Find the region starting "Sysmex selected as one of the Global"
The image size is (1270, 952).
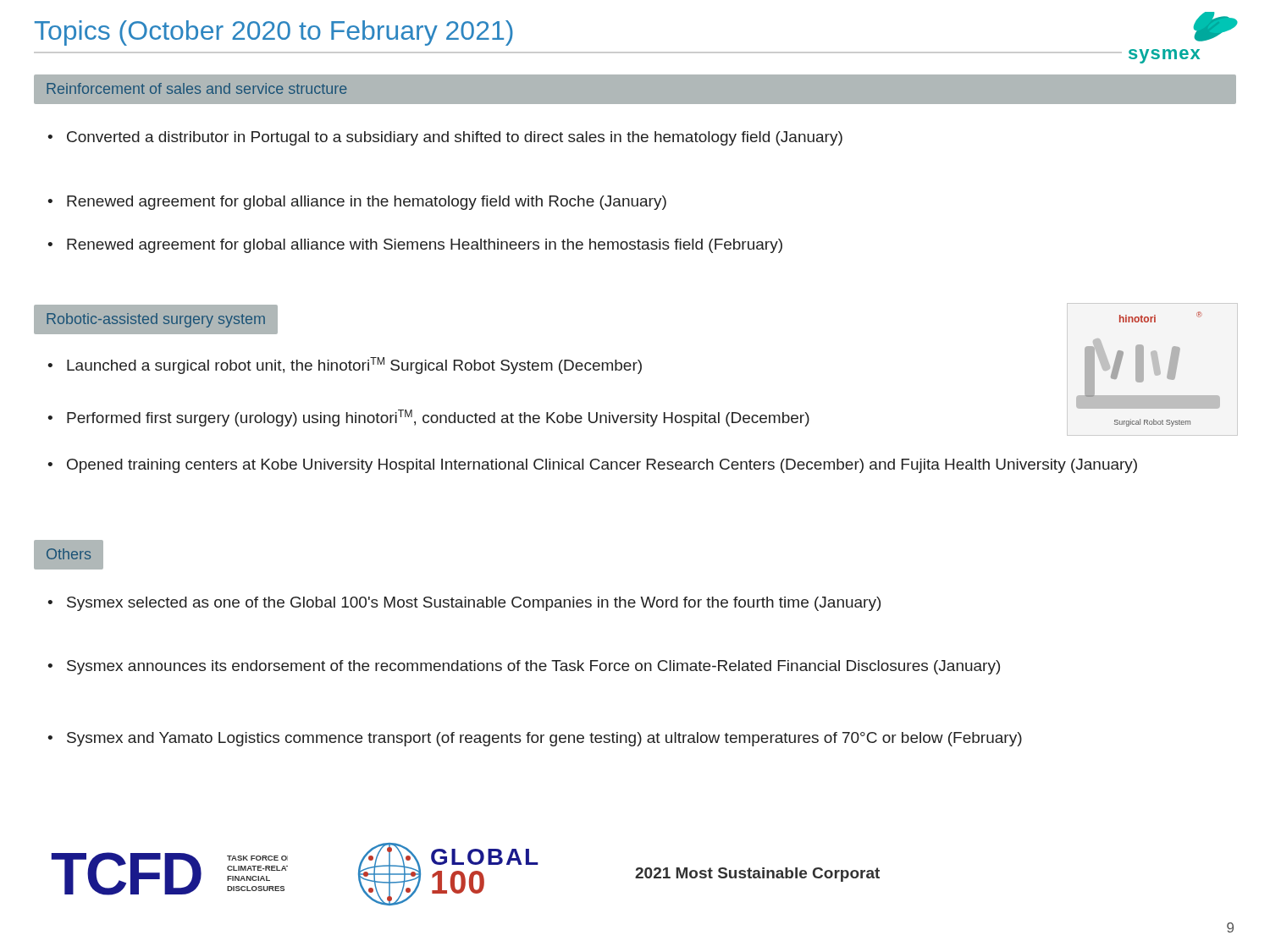631,602
